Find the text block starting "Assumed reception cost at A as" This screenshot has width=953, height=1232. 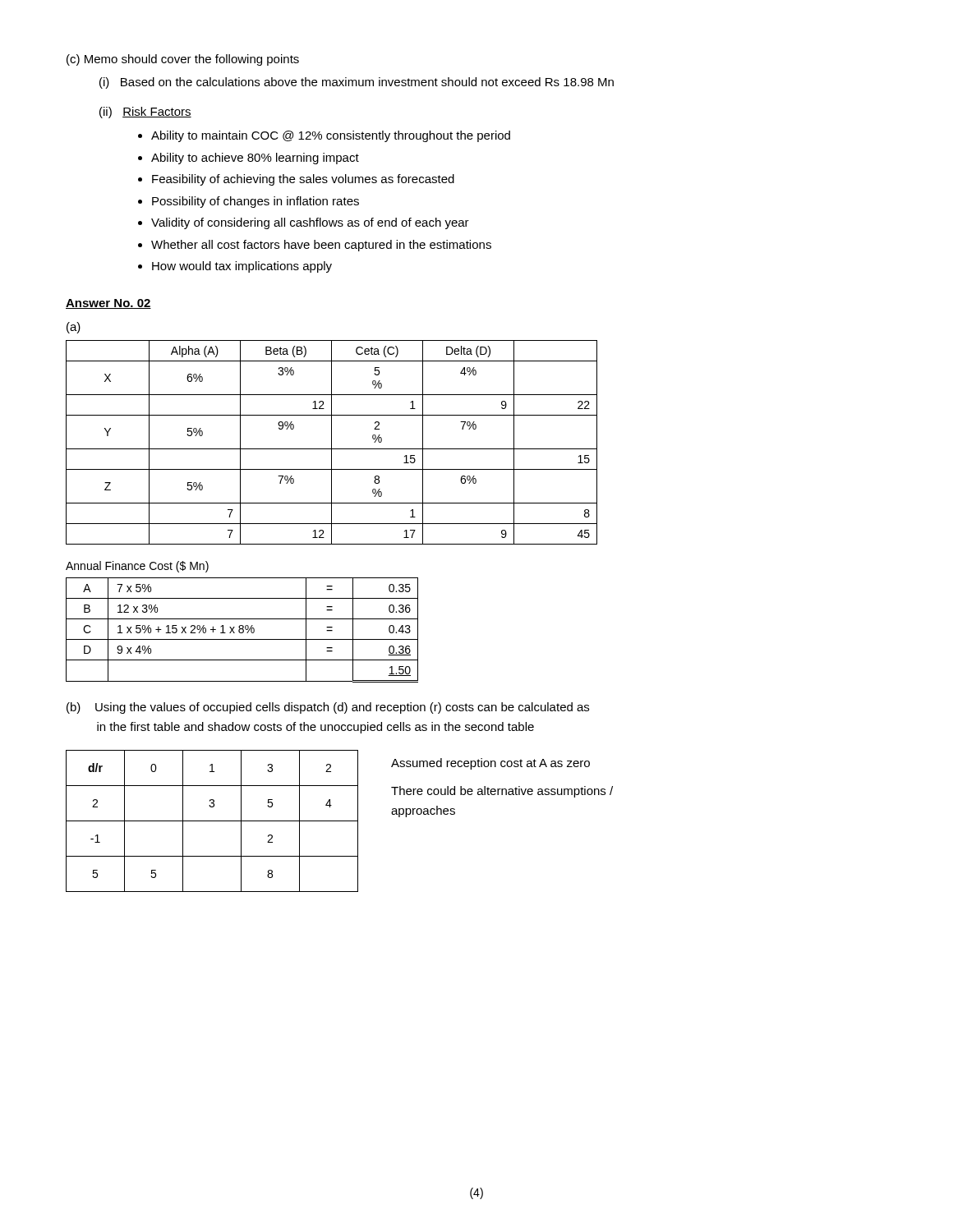(x=491, y=762)
